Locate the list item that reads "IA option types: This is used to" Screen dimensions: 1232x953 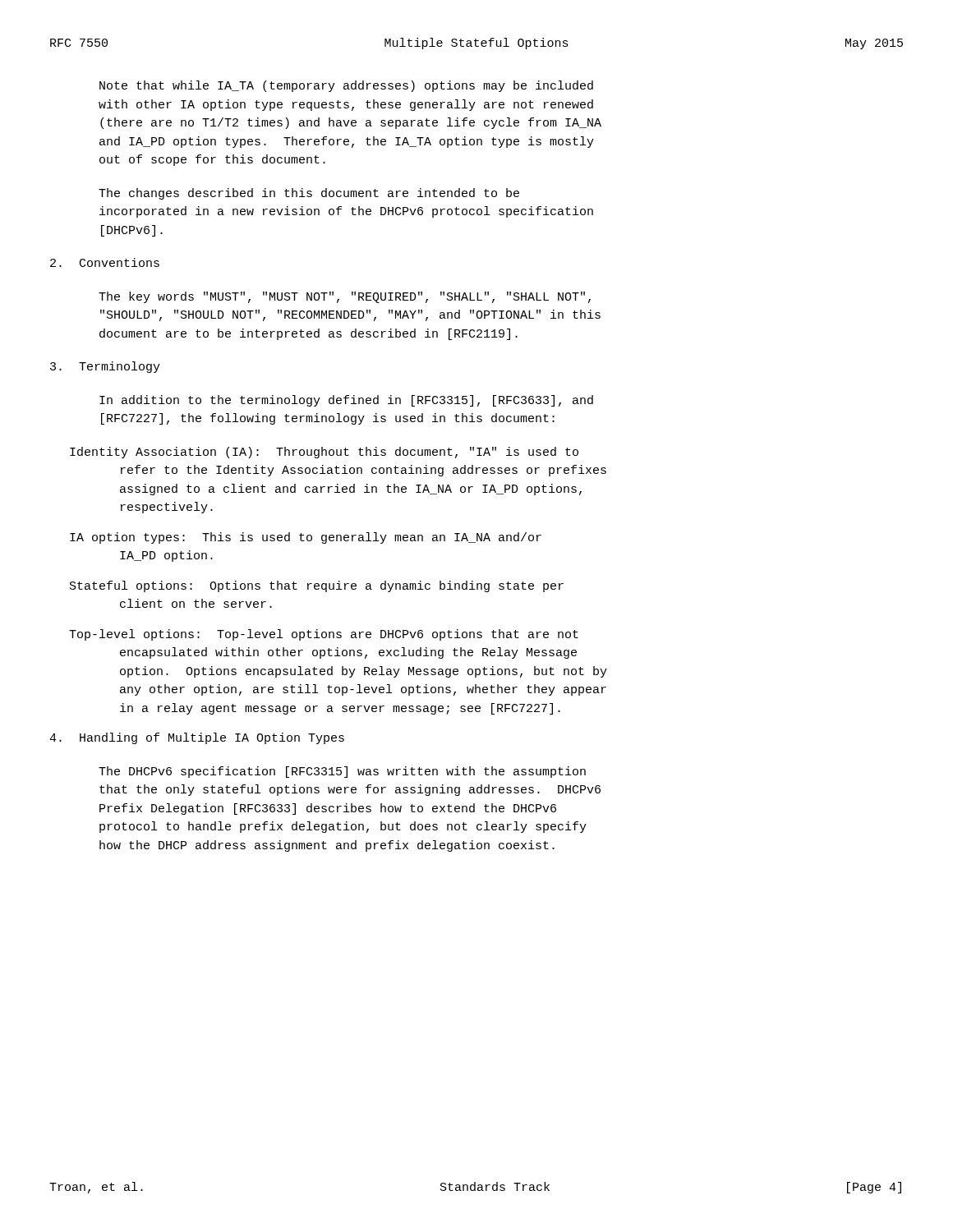click(x=486, y=549)
